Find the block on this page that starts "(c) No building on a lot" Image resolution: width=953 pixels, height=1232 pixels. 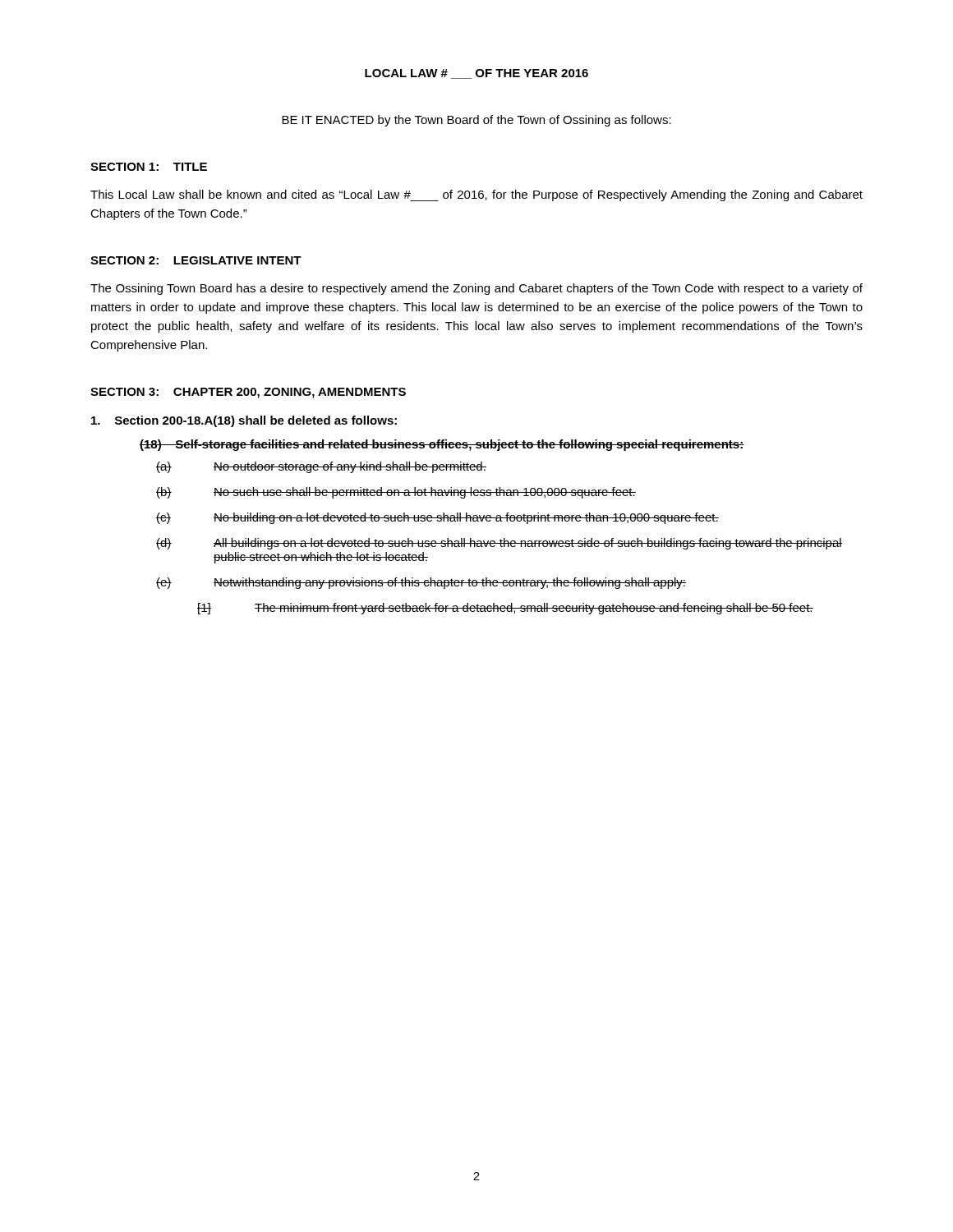click(x=437, y=517)
